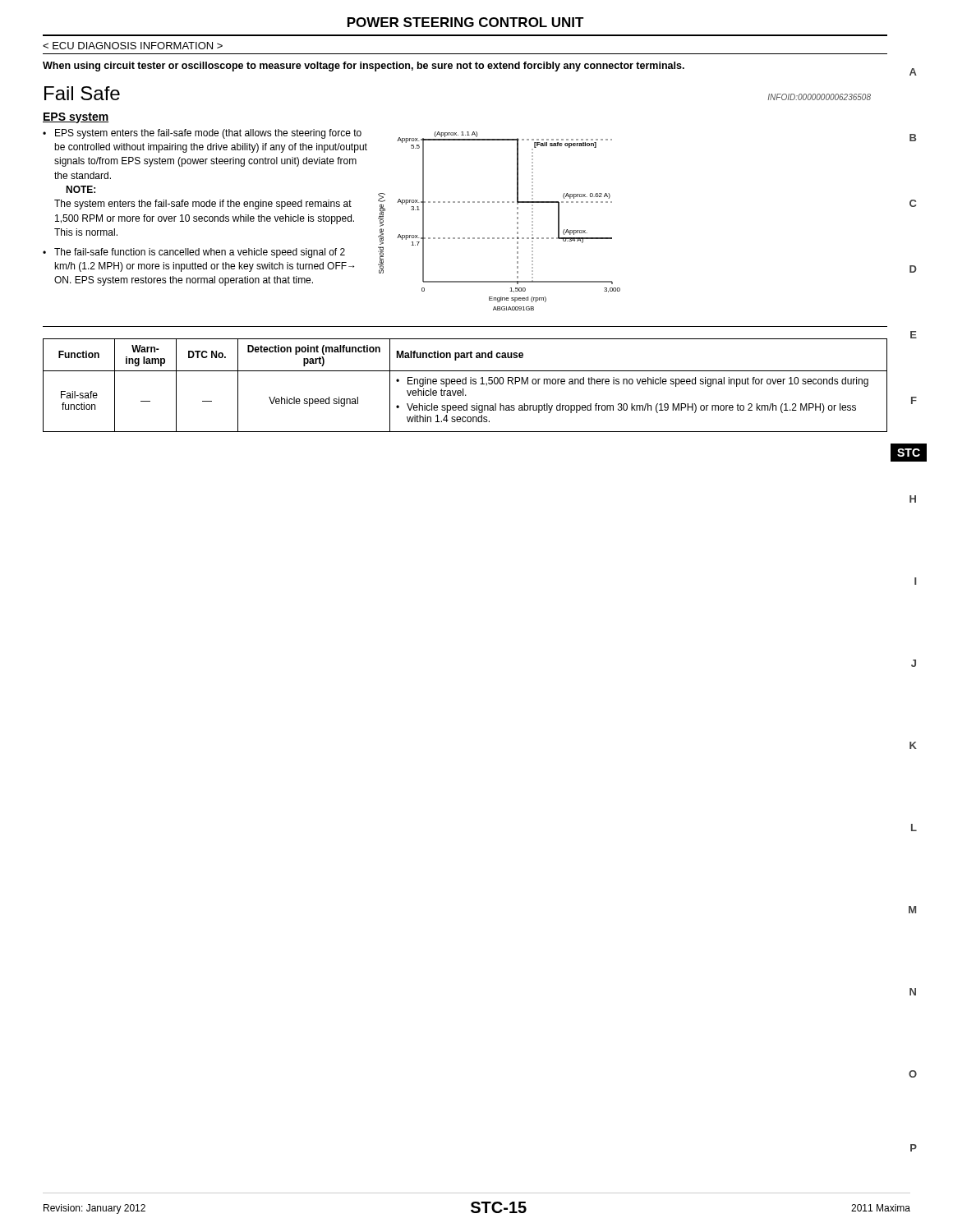The image size is (953, 1232).
Task: Point to the block beginning "The fail-safe function is cancelled when a vehicle"
Action: point(205,266)
